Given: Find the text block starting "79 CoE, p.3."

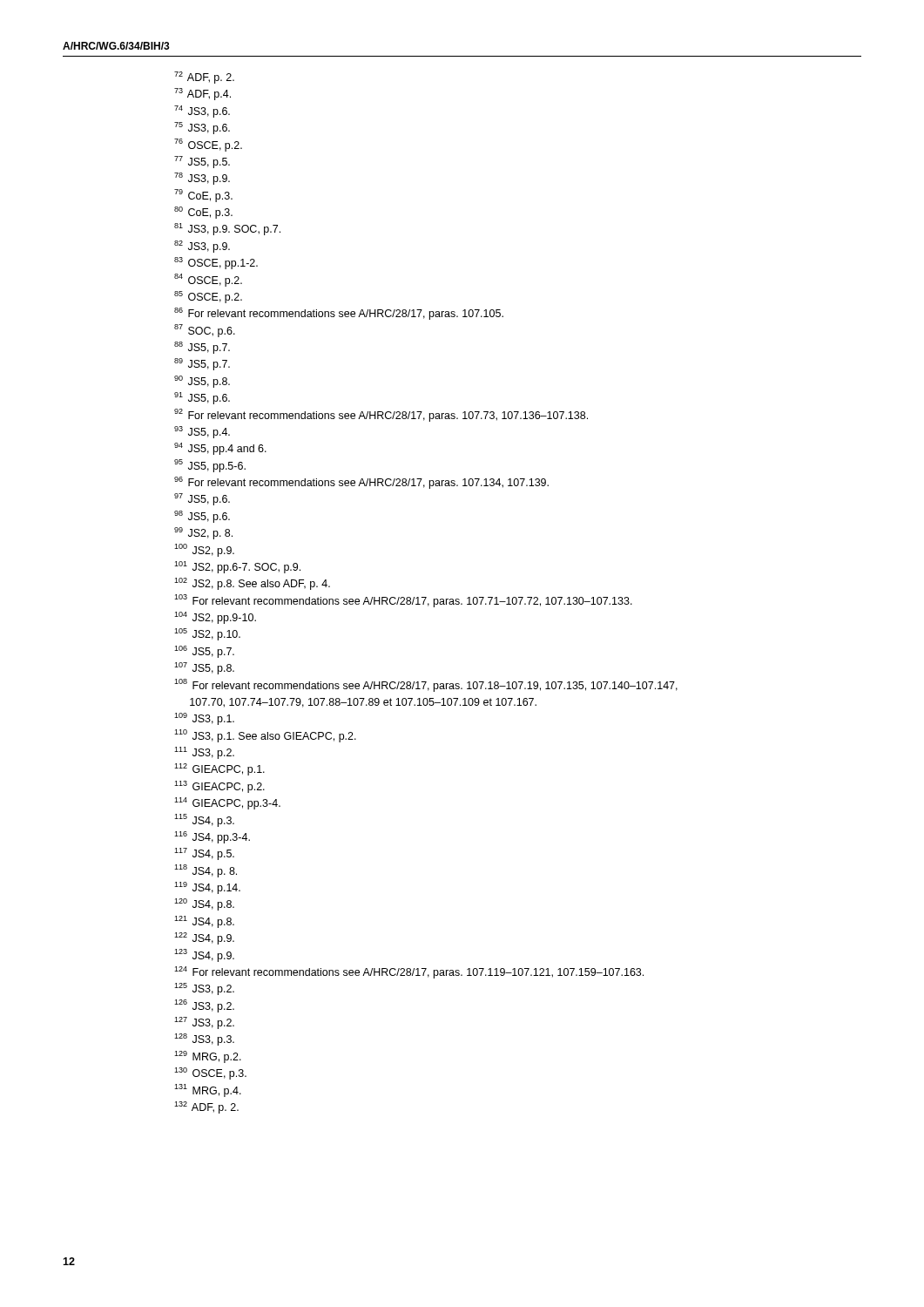Looking at the screenshot, I should tap(204, 195).
